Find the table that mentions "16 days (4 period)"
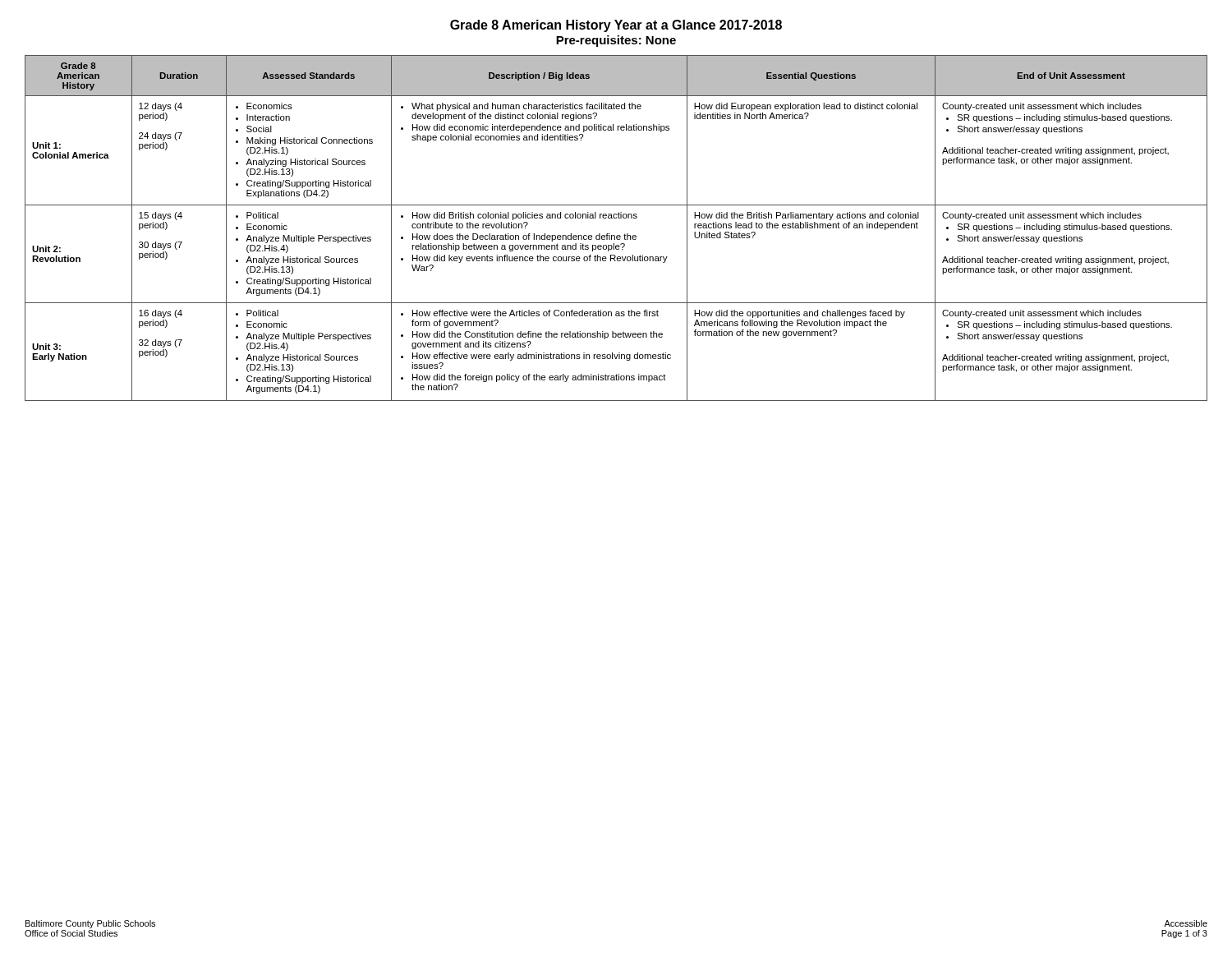Viewport: 1232px width, 953px height. [616, 228]
